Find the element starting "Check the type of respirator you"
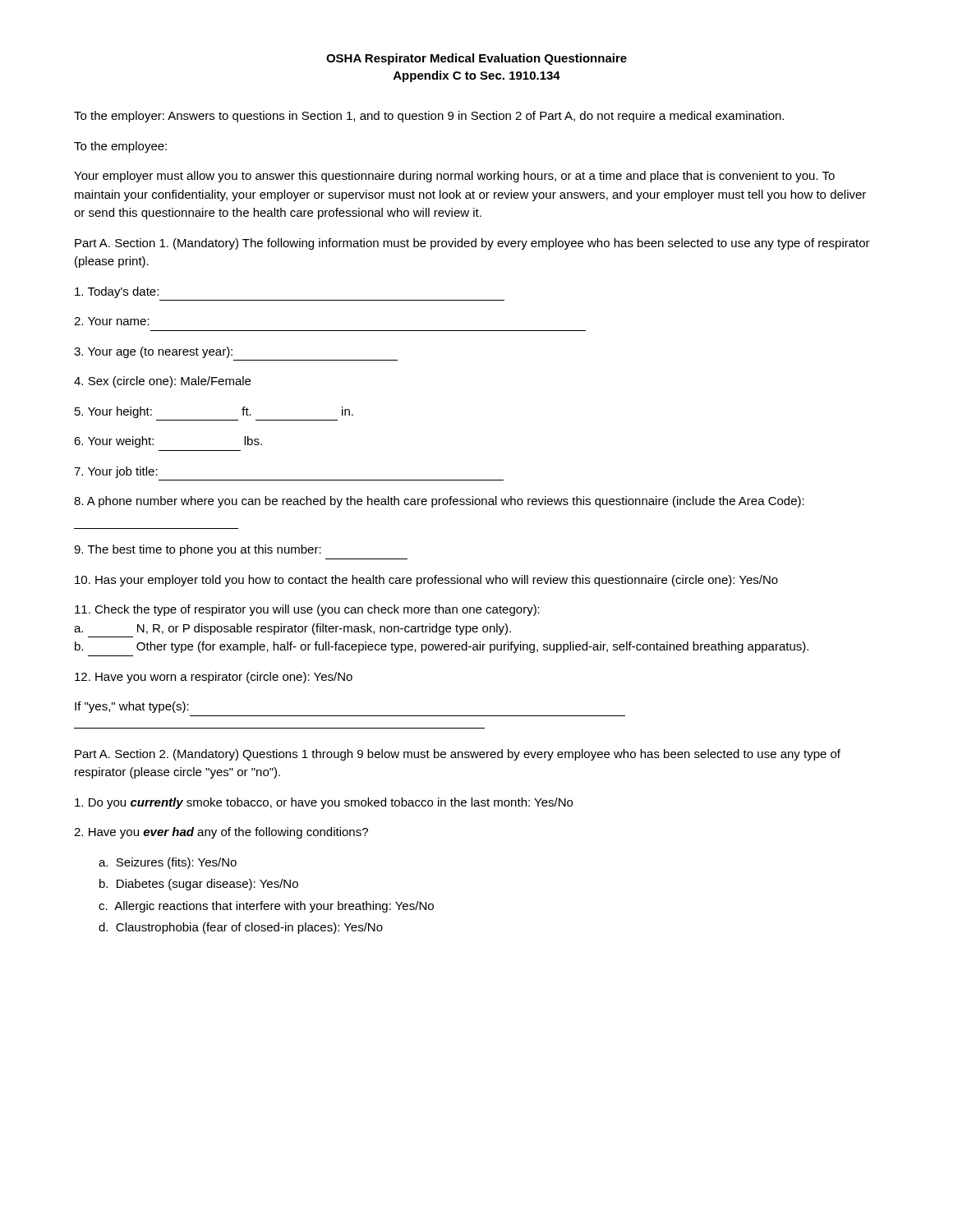The image size is (953, 1232). (x=442, y=629)
